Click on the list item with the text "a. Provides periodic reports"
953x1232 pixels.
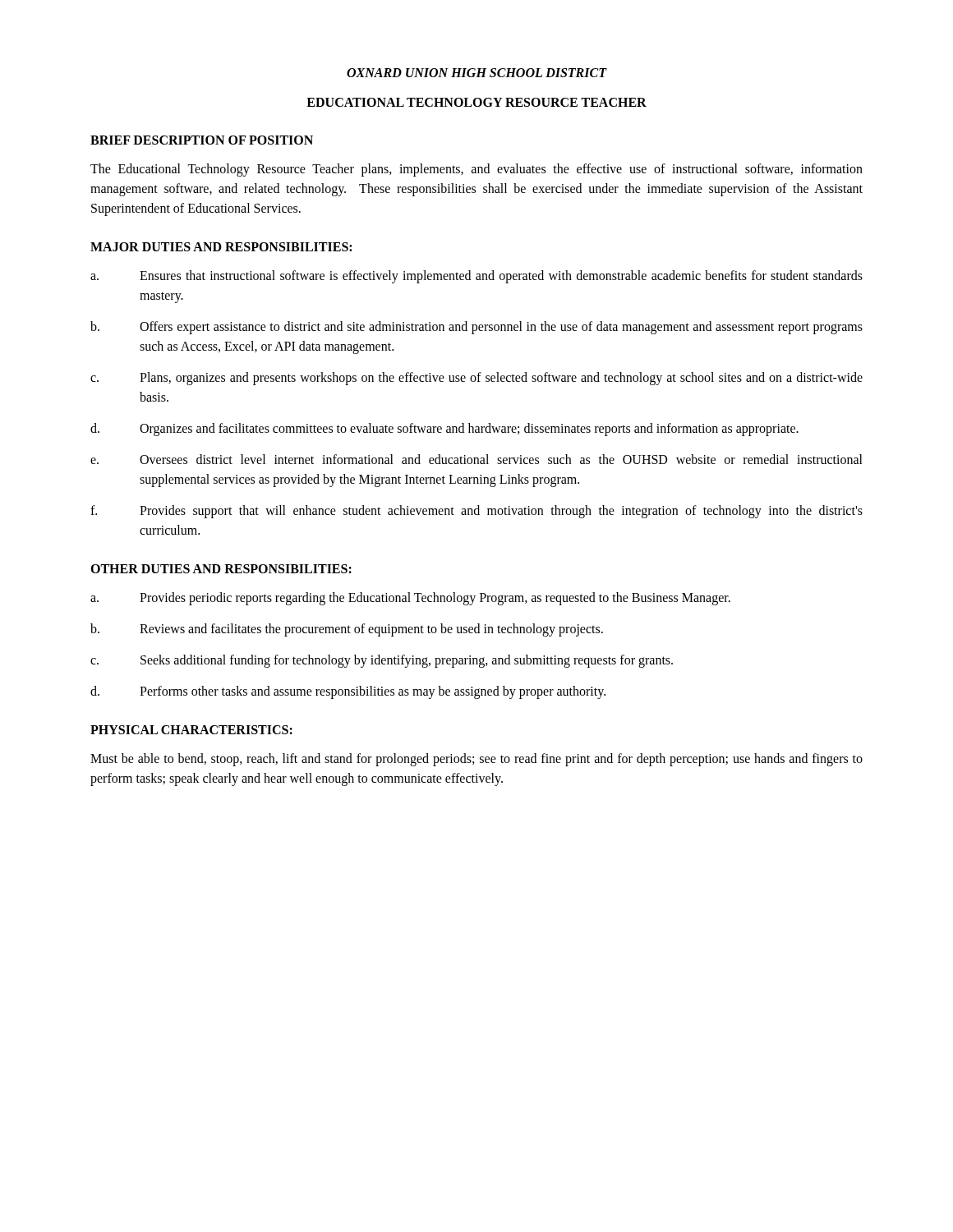point(476,598)
